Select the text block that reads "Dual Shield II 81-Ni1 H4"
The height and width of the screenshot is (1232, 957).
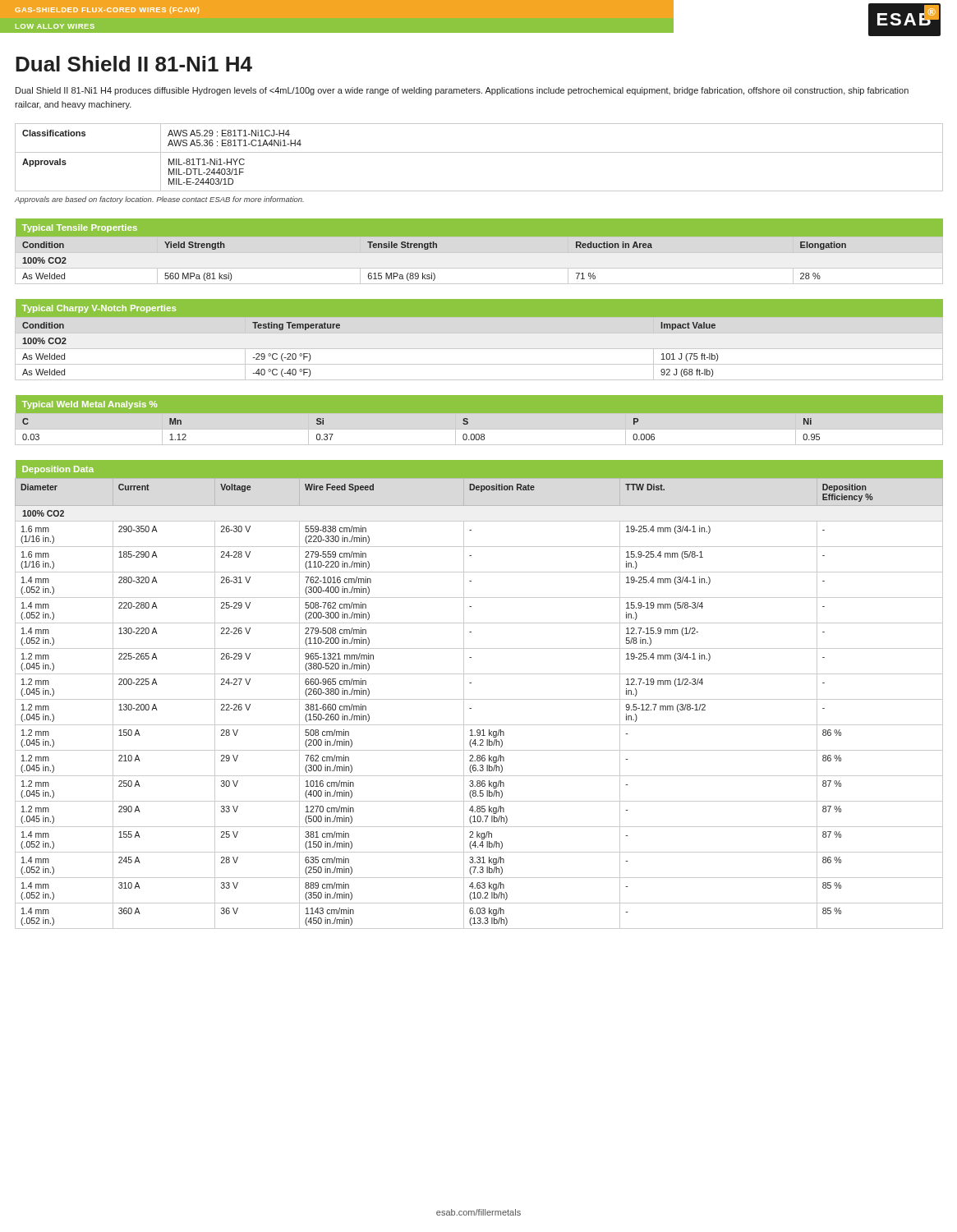click(x=462, y=97)
